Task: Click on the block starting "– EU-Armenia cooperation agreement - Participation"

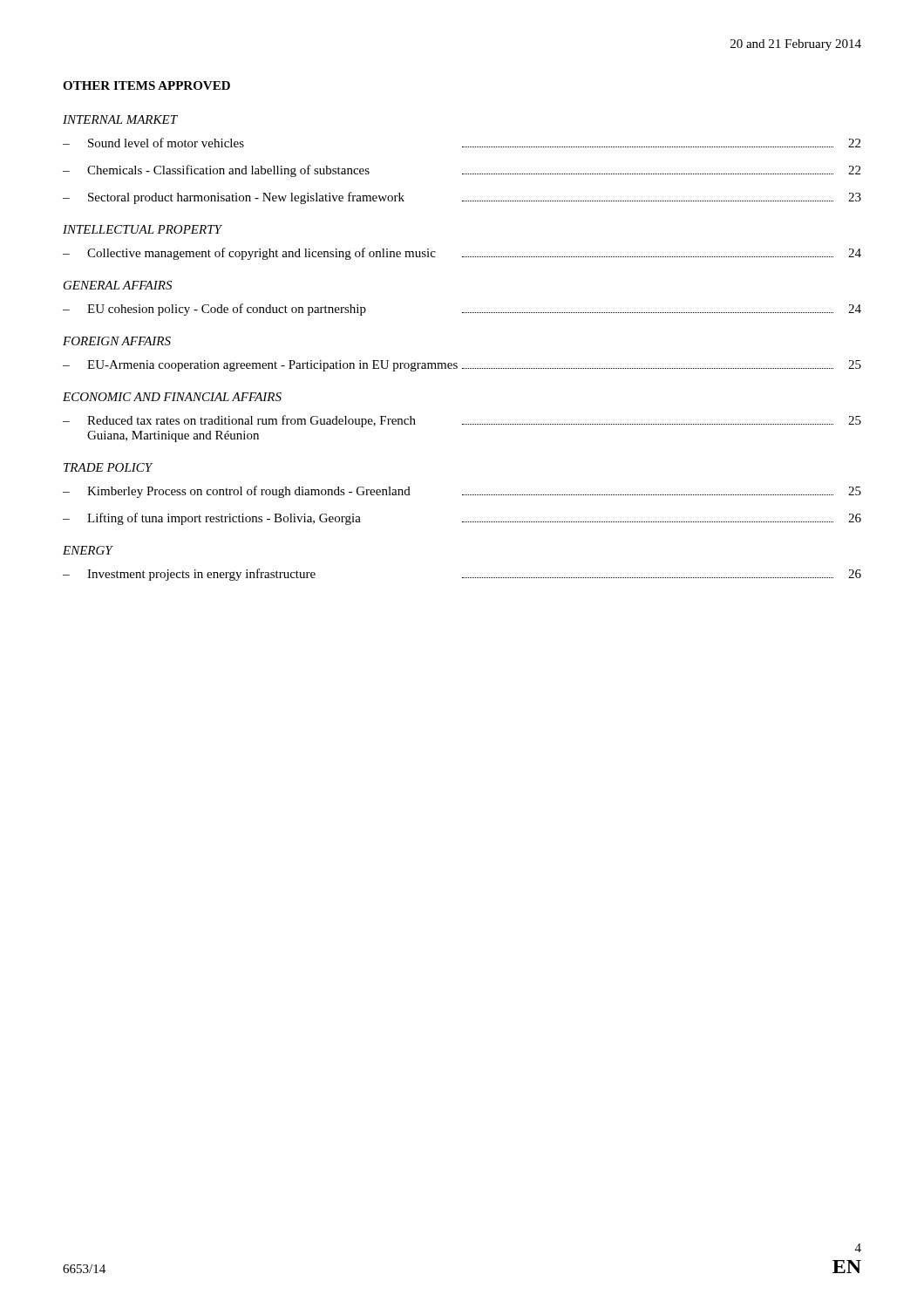Action: pos(462,365)
